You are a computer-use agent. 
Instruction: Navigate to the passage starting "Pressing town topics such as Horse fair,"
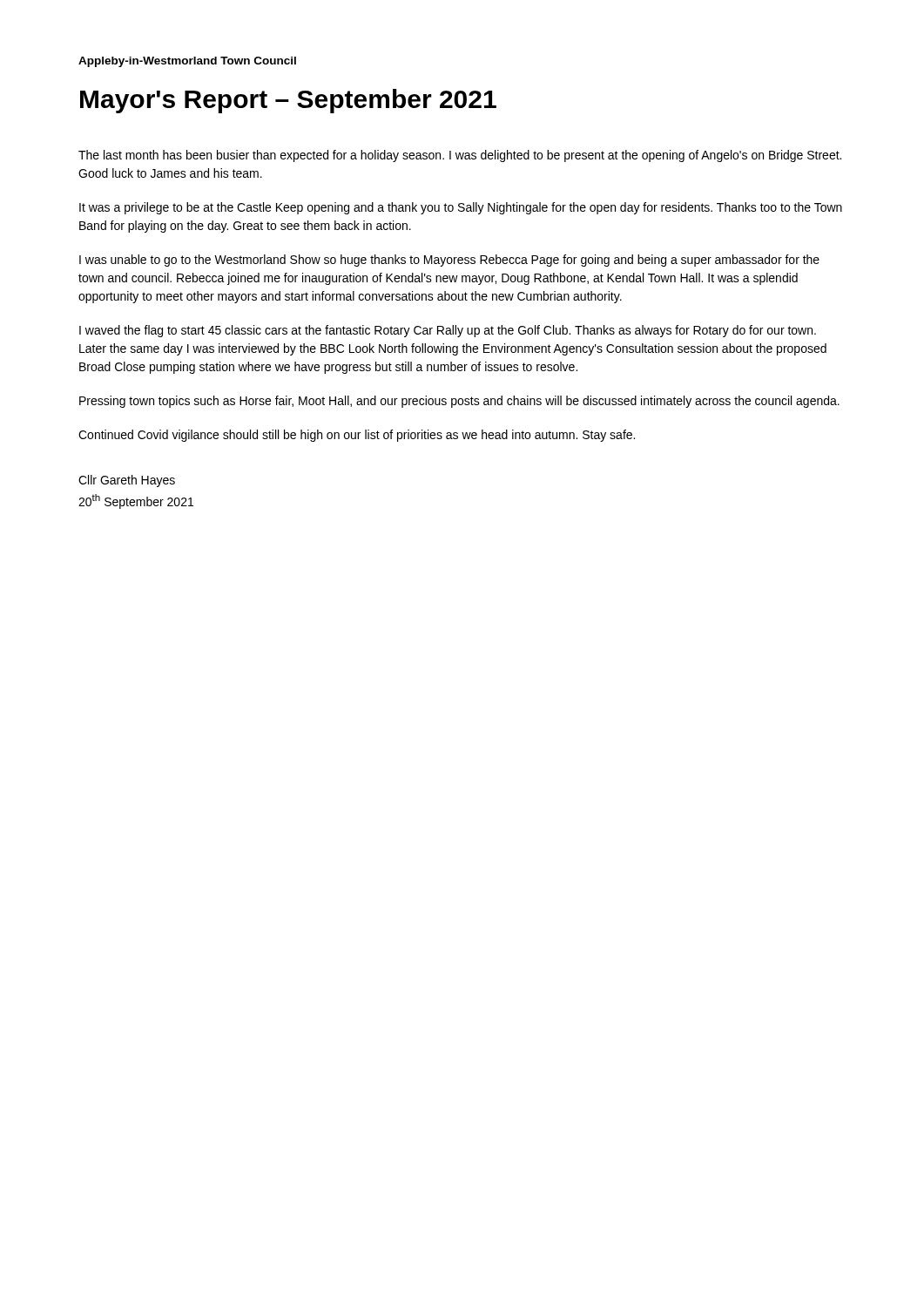459,401
